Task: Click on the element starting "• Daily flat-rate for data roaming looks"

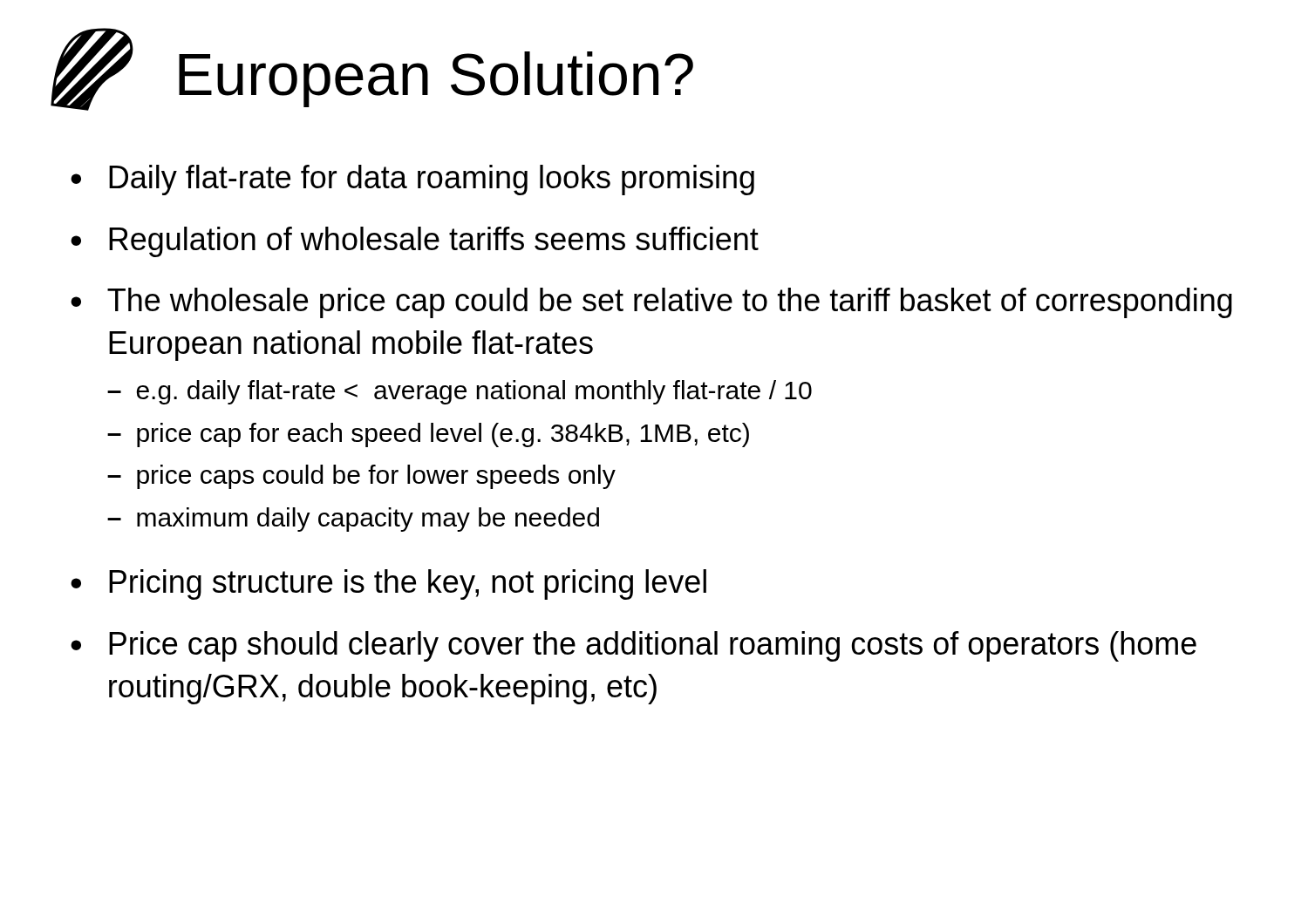Action: click(654, 178)
